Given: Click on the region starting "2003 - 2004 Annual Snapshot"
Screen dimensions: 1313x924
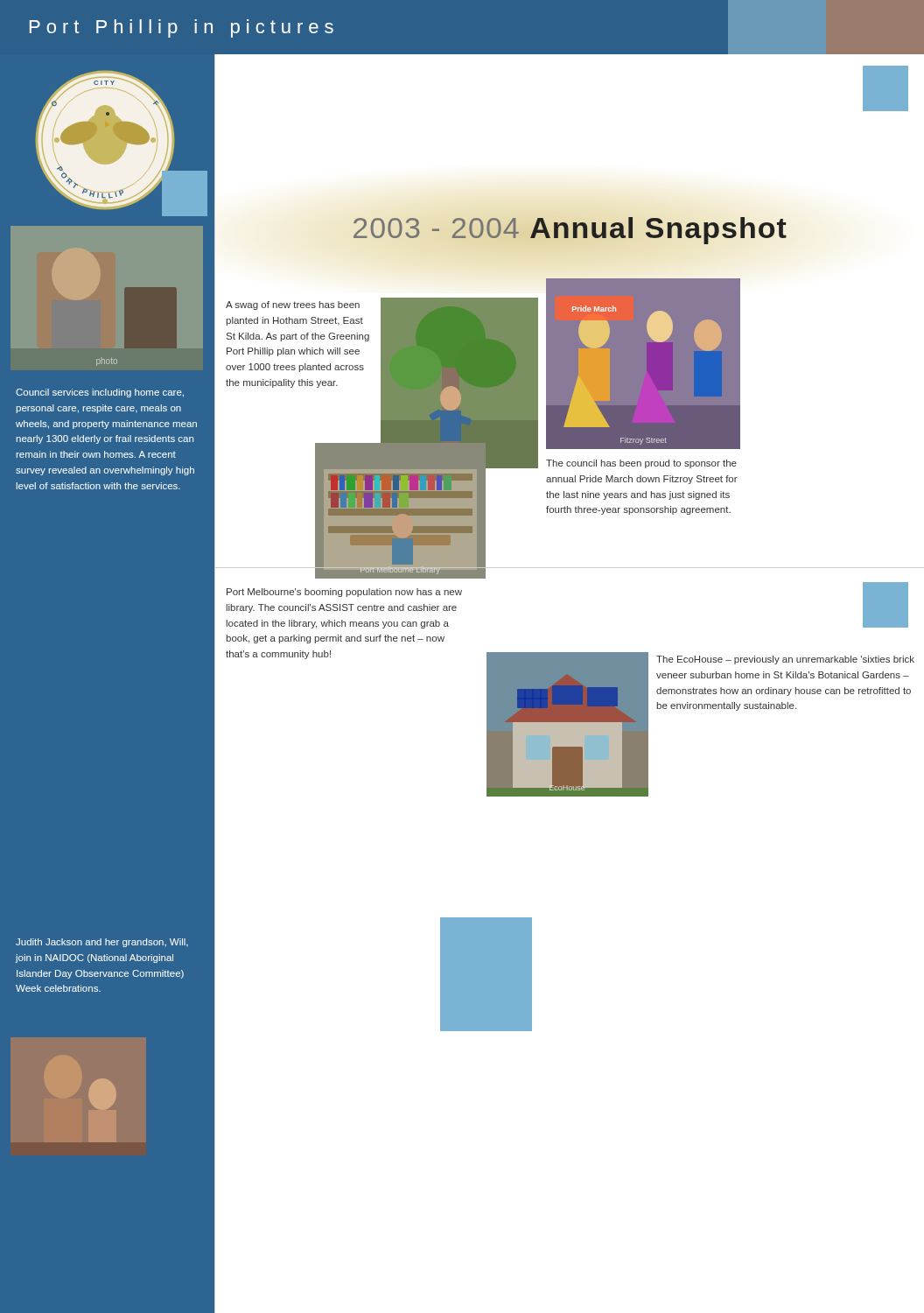Looking at the screenshot, I should [570, 228].
